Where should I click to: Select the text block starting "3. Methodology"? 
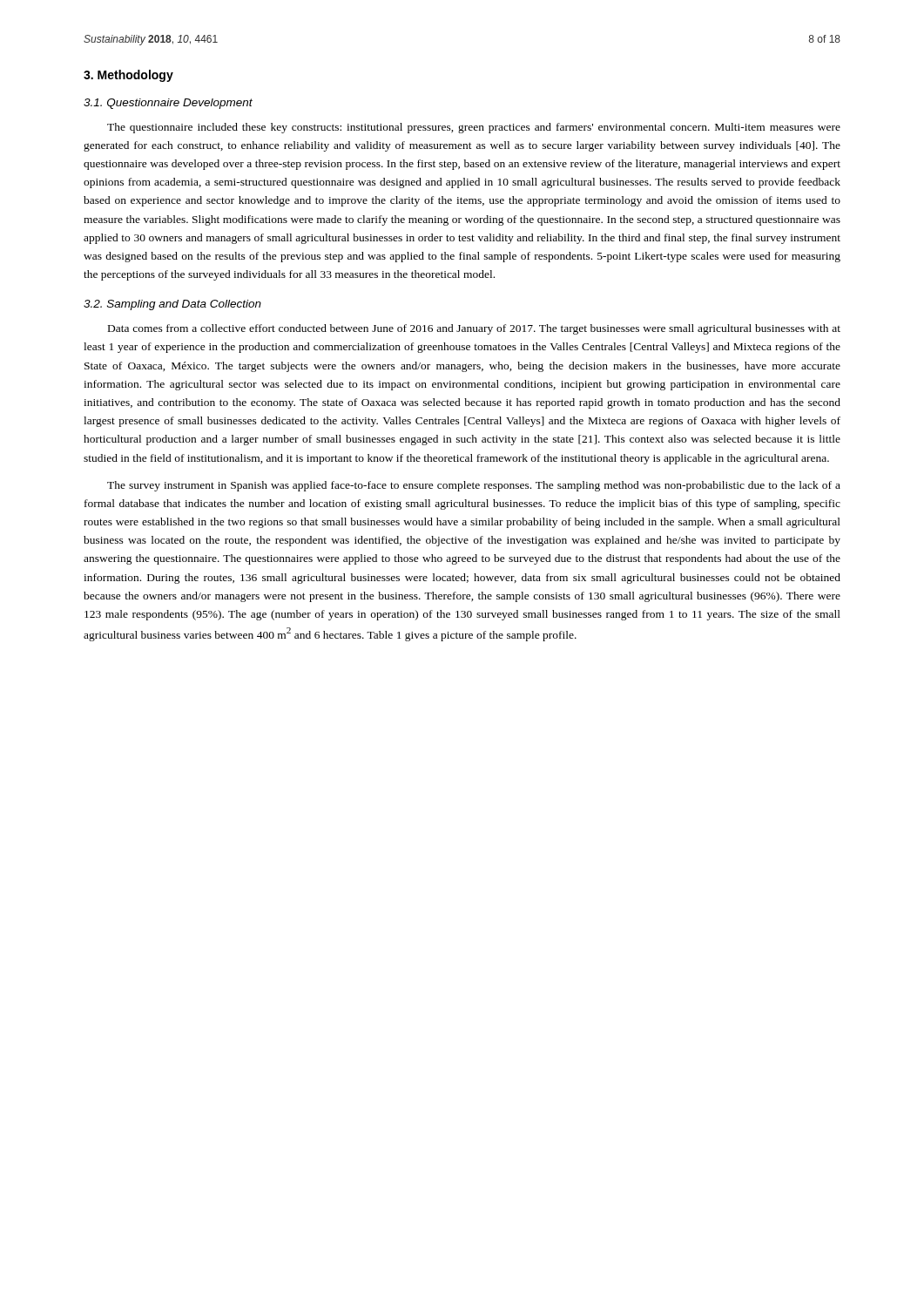128,75
